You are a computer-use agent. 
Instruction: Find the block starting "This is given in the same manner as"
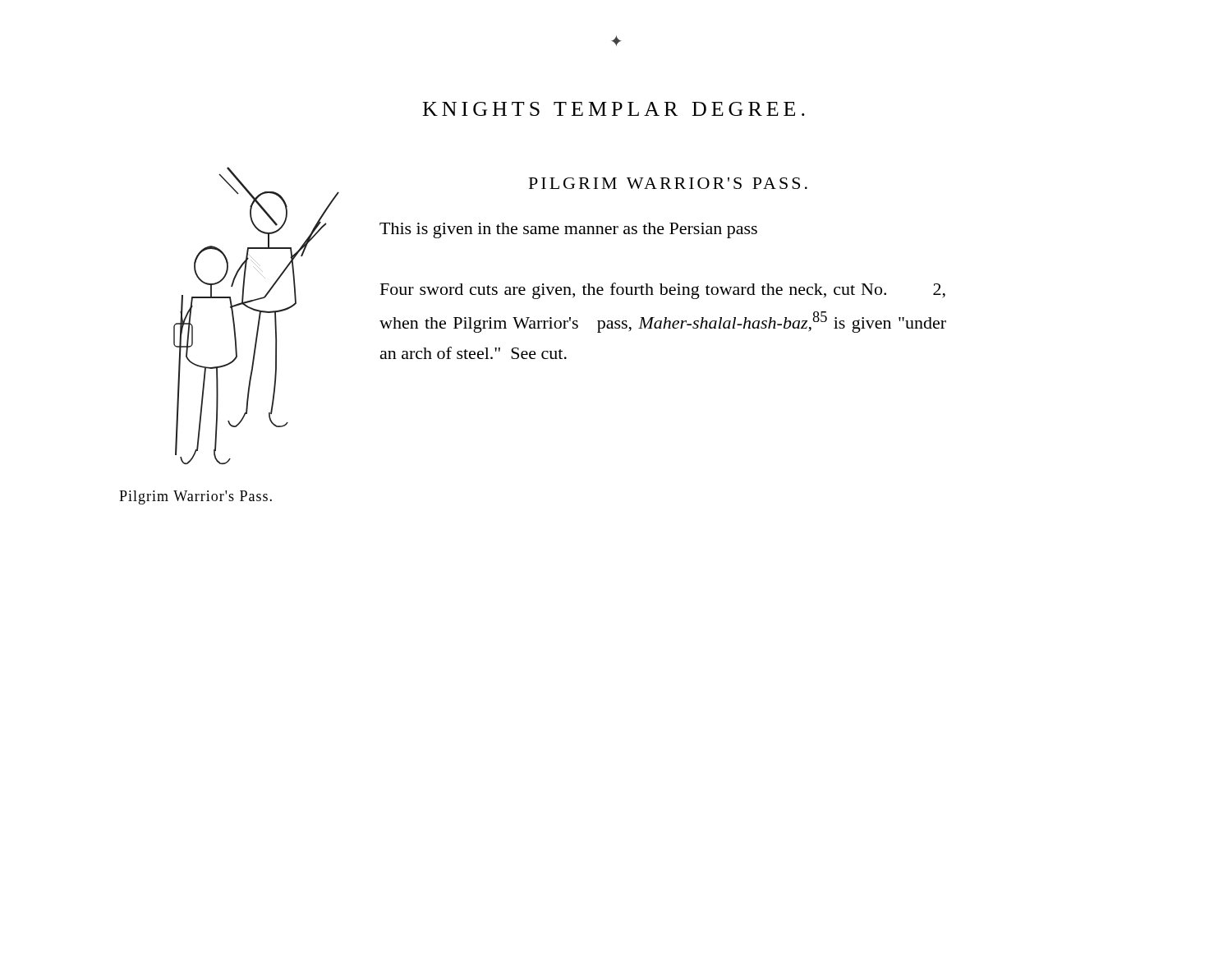[x=663, y=290]
